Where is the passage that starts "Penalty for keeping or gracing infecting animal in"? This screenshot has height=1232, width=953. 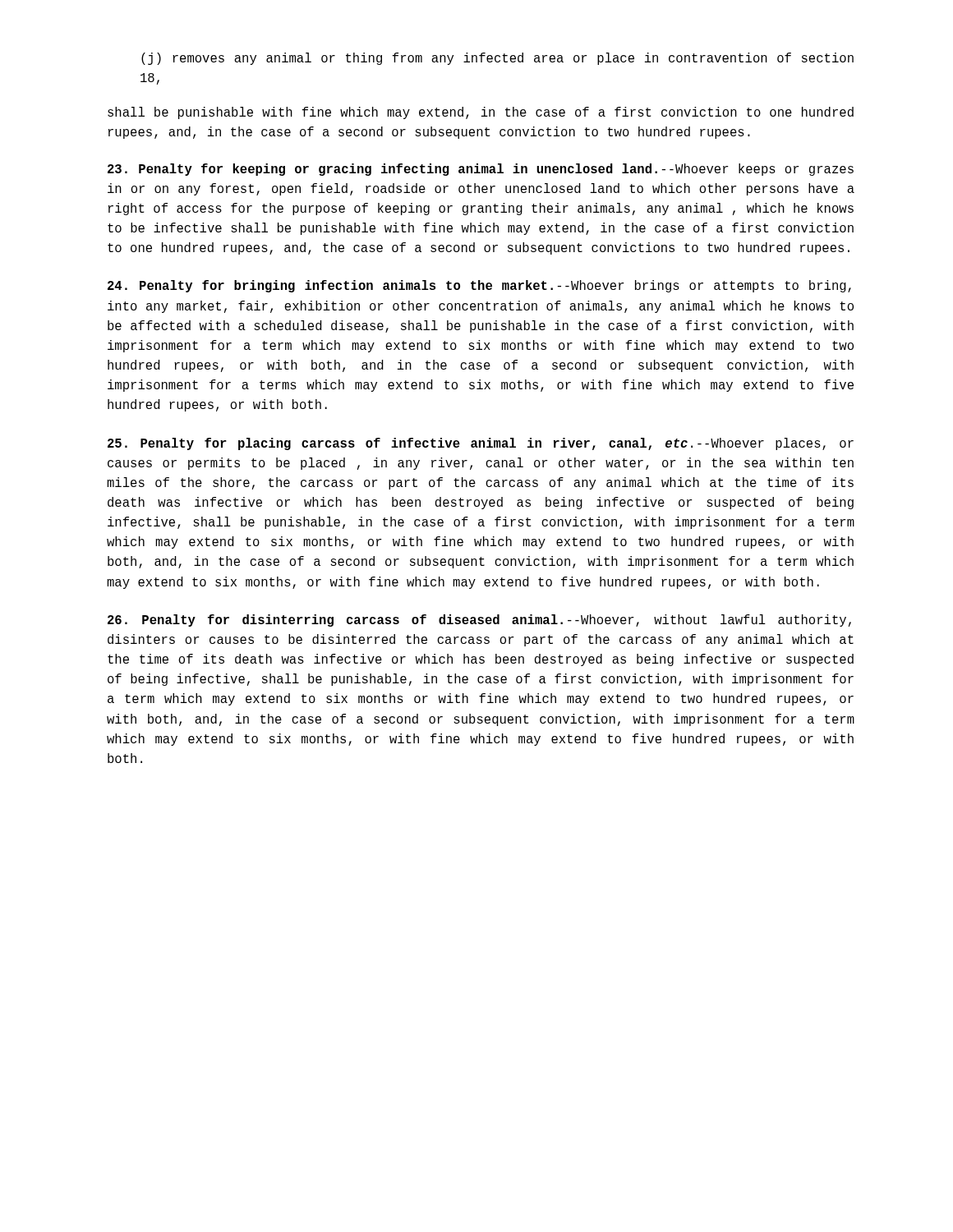pos(481,209)
